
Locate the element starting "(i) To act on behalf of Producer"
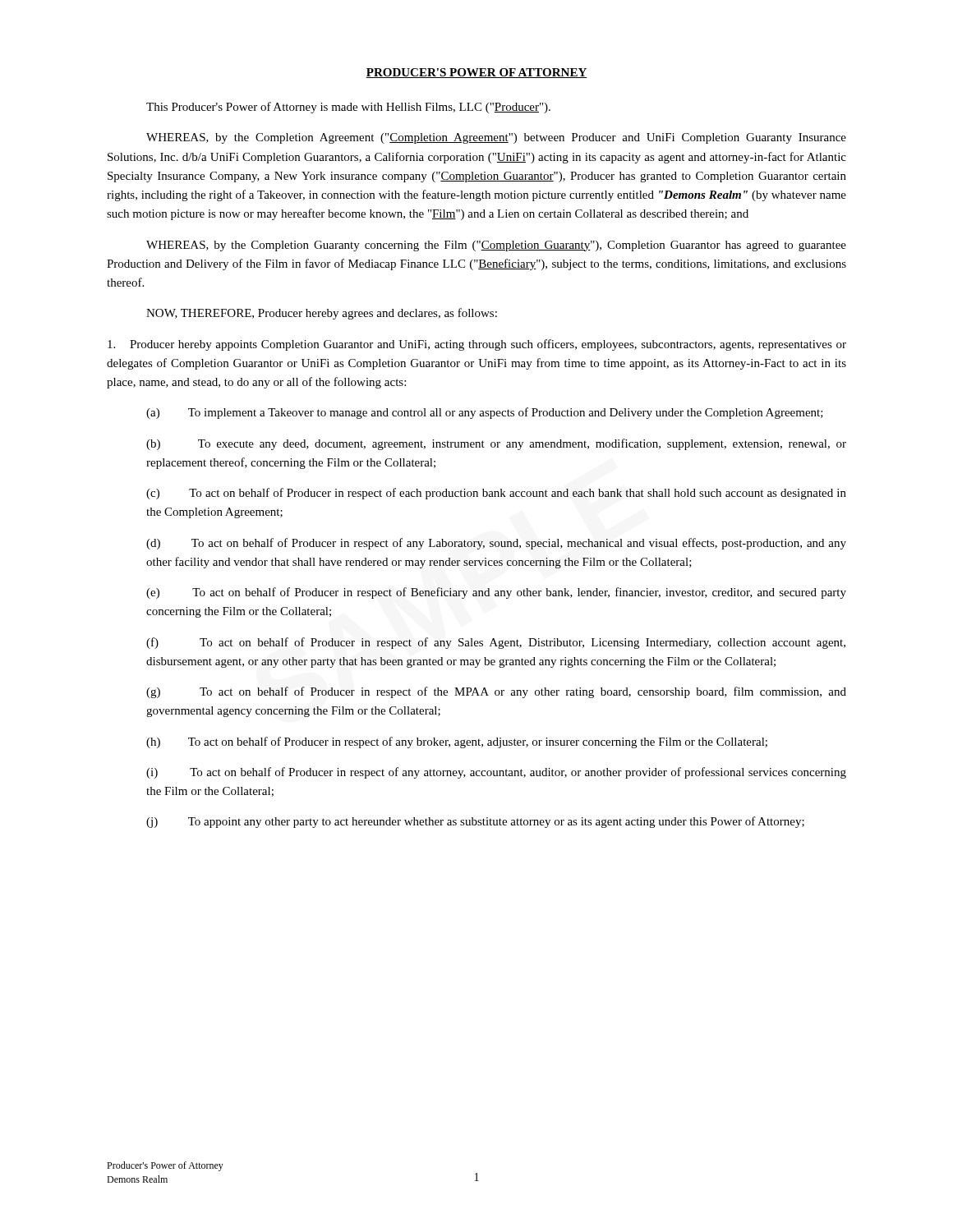pyautogui.click(x=496, y=780)
